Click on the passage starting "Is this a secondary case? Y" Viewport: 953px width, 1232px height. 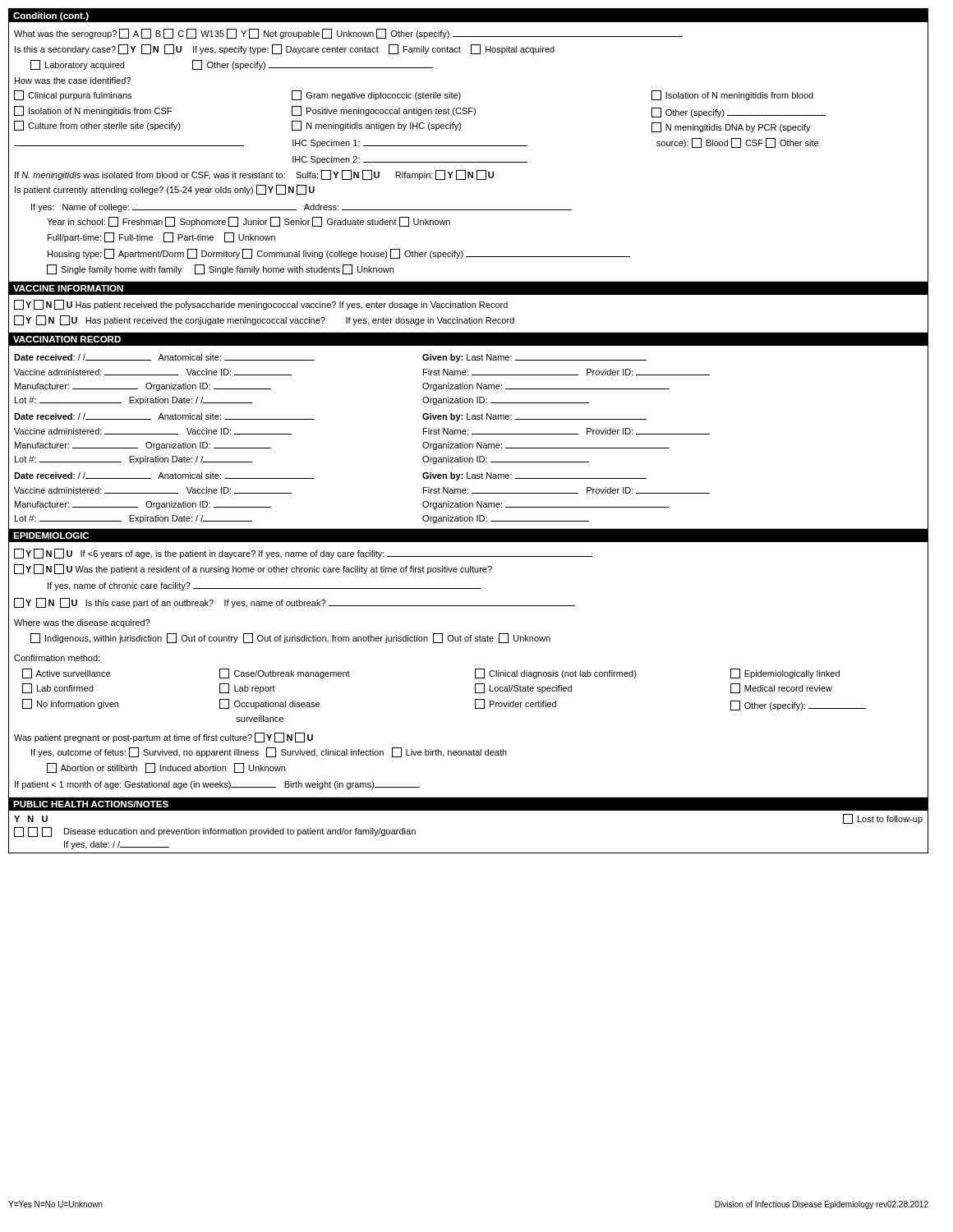pos(468,58)
